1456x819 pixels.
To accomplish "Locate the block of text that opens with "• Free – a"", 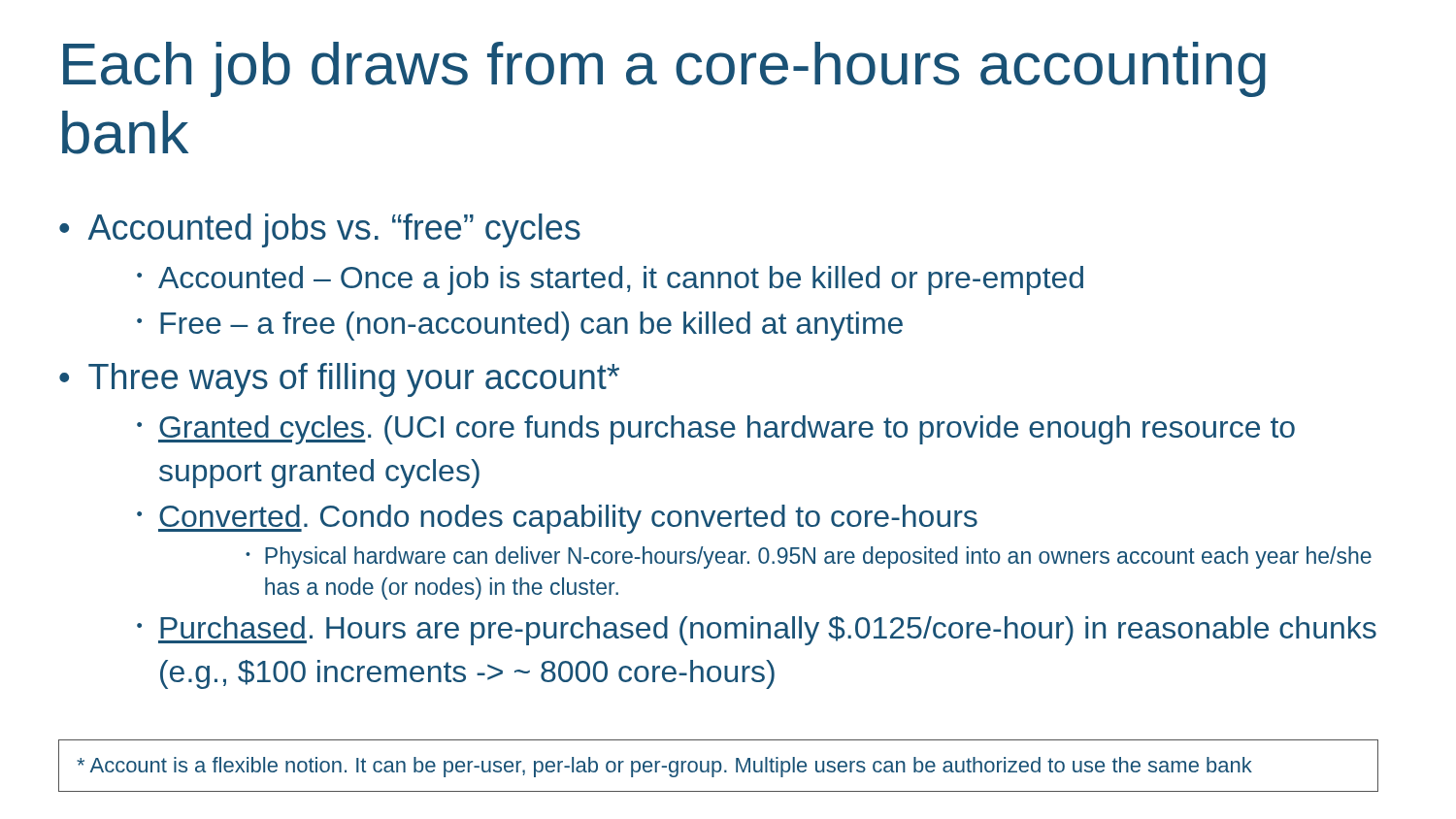I will pos(767,324).
